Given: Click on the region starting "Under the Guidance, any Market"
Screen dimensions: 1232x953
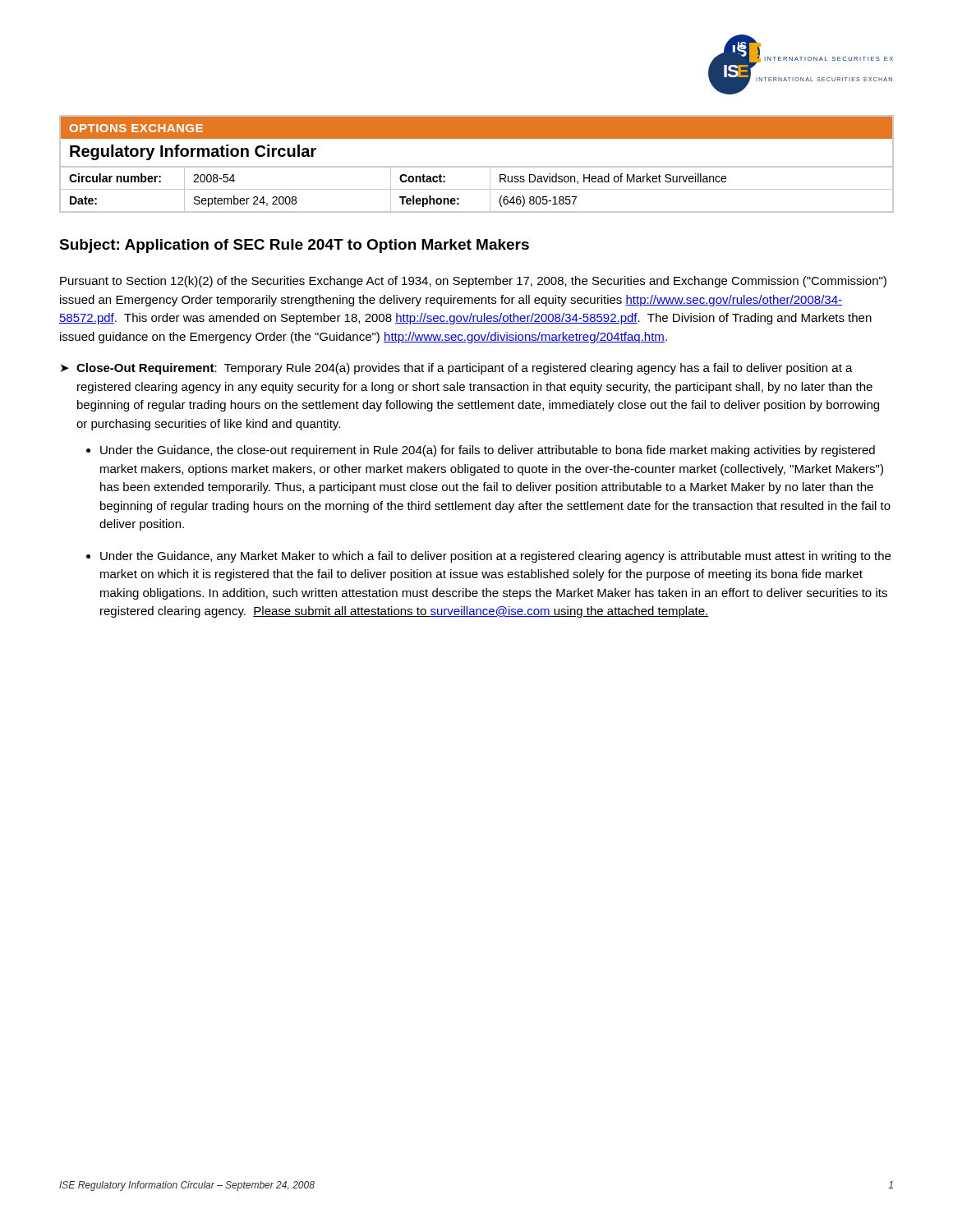Looking at the screenshot, I should 495,583.
